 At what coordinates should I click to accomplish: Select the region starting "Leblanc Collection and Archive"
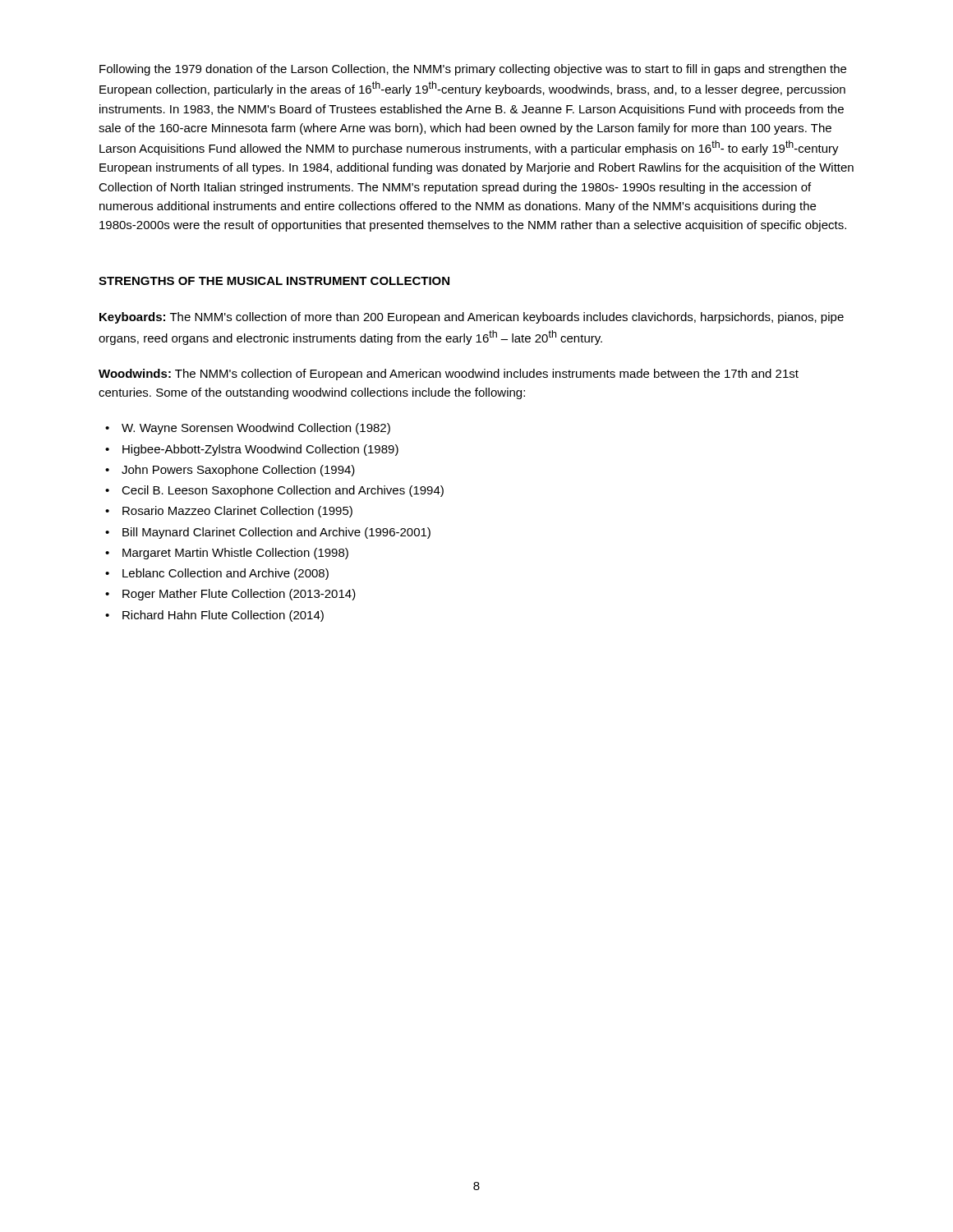[225, 573]
